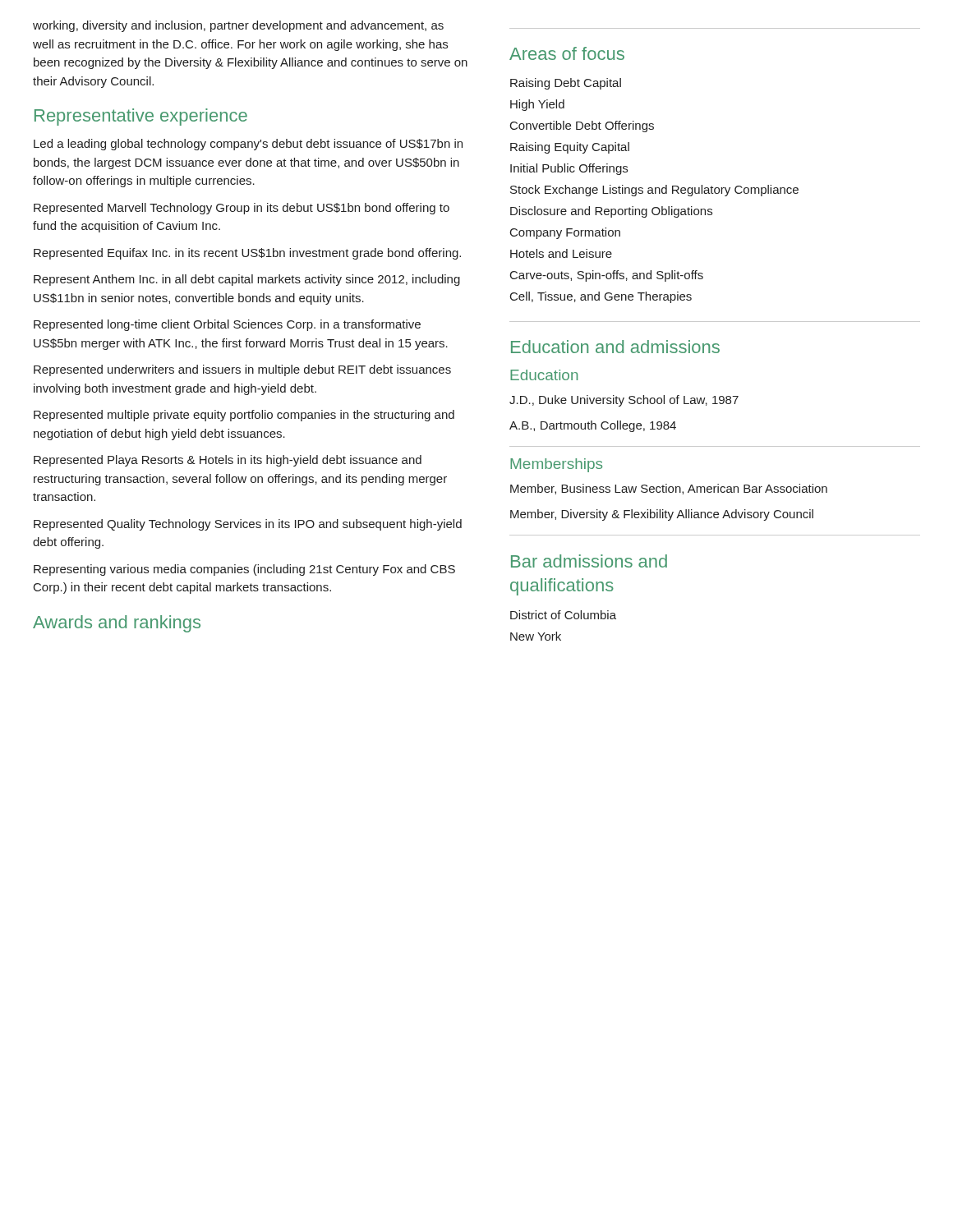The image size is (953, 1232).
Task: Locate the region starting "Represented long-time client Orbital Sciences Corp. in"
Action: [x=241, y=333]
